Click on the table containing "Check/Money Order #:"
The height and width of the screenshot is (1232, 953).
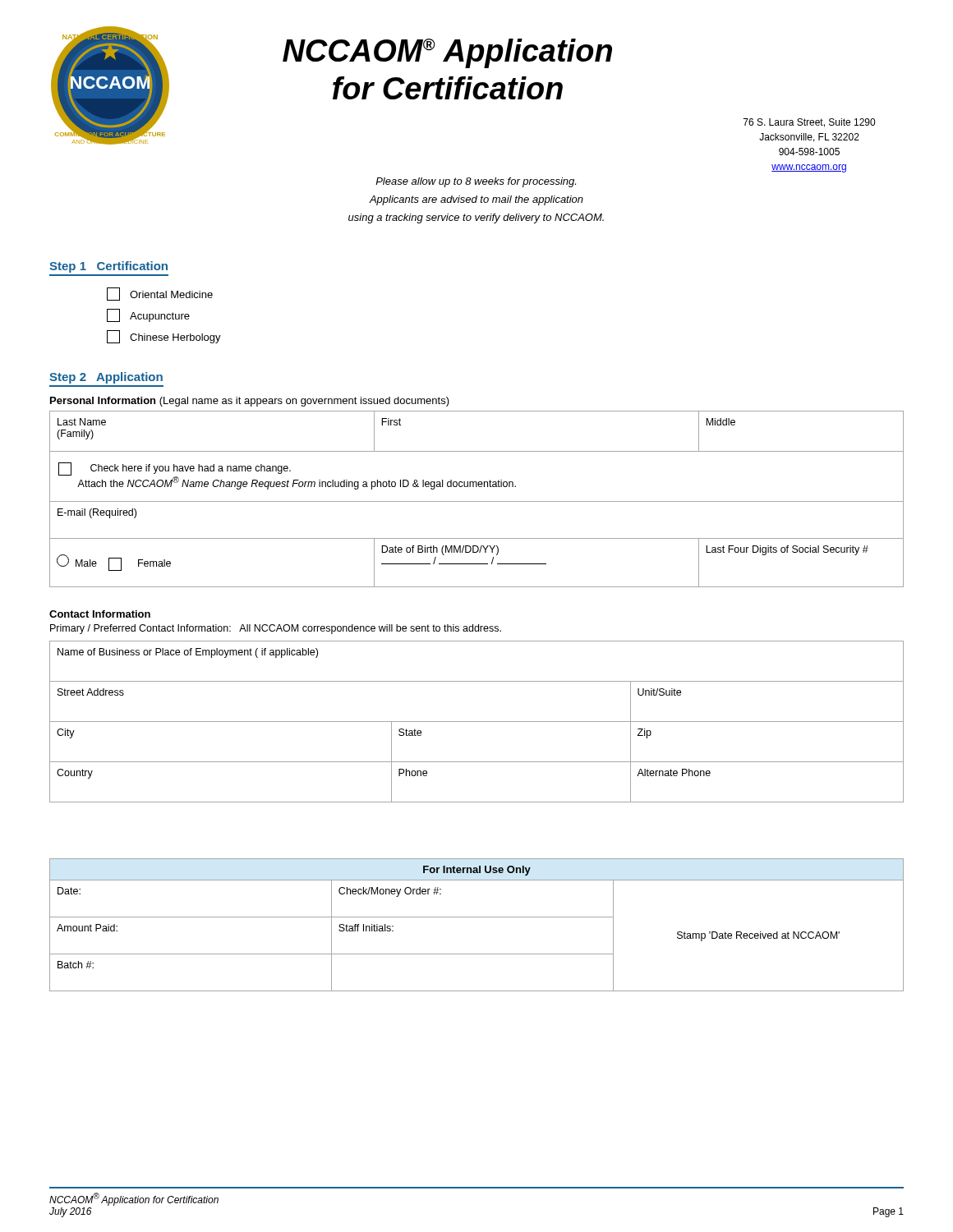pos(476,925)
